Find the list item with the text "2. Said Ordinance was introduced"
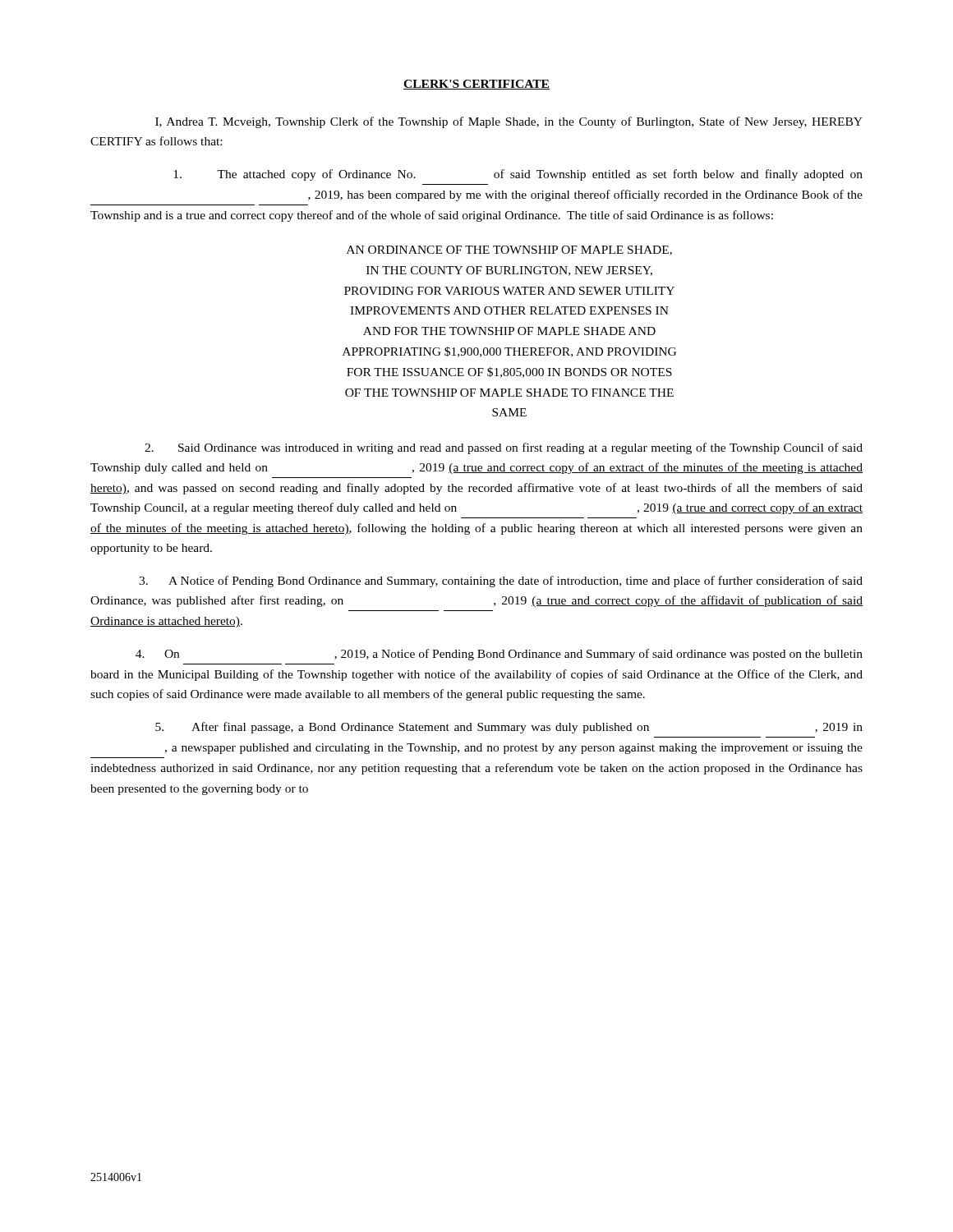Viewport: 953px width, 1232px height. coord(476,498)
